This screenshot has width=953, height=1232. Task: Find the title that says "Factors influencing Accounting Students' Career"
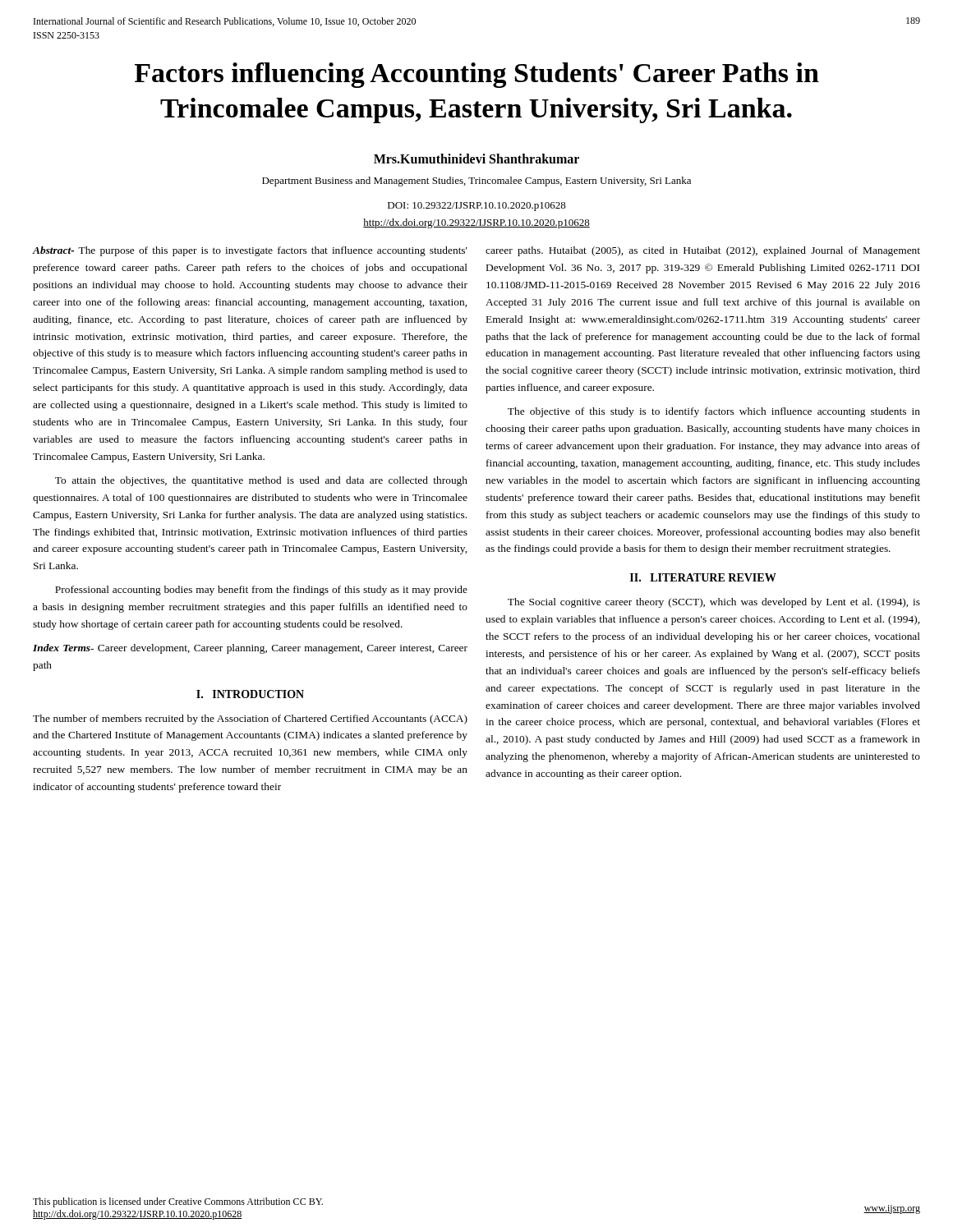pyautogui.click(x=476, y=91)
